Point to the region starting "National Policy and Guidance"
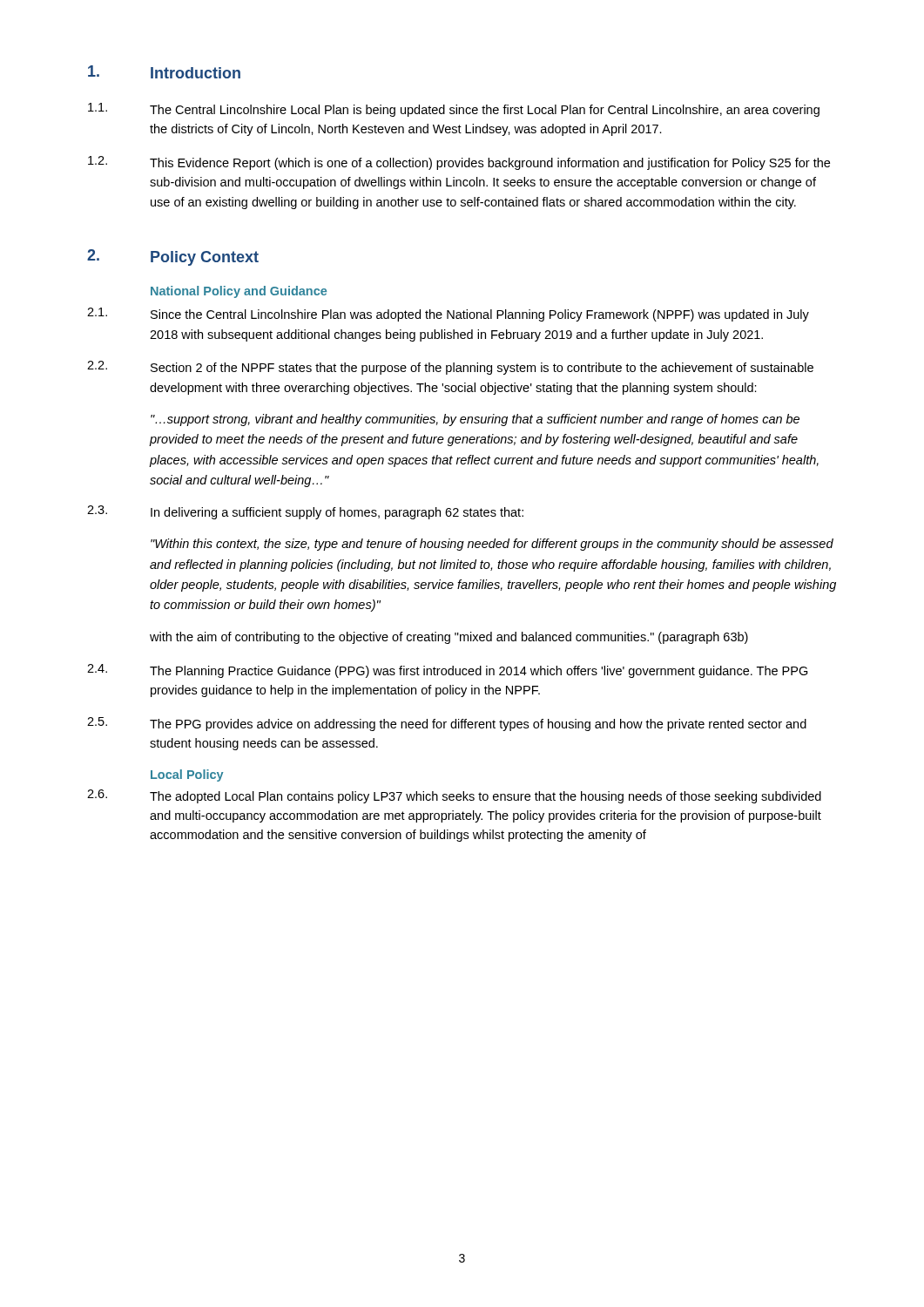 [239, 292]
